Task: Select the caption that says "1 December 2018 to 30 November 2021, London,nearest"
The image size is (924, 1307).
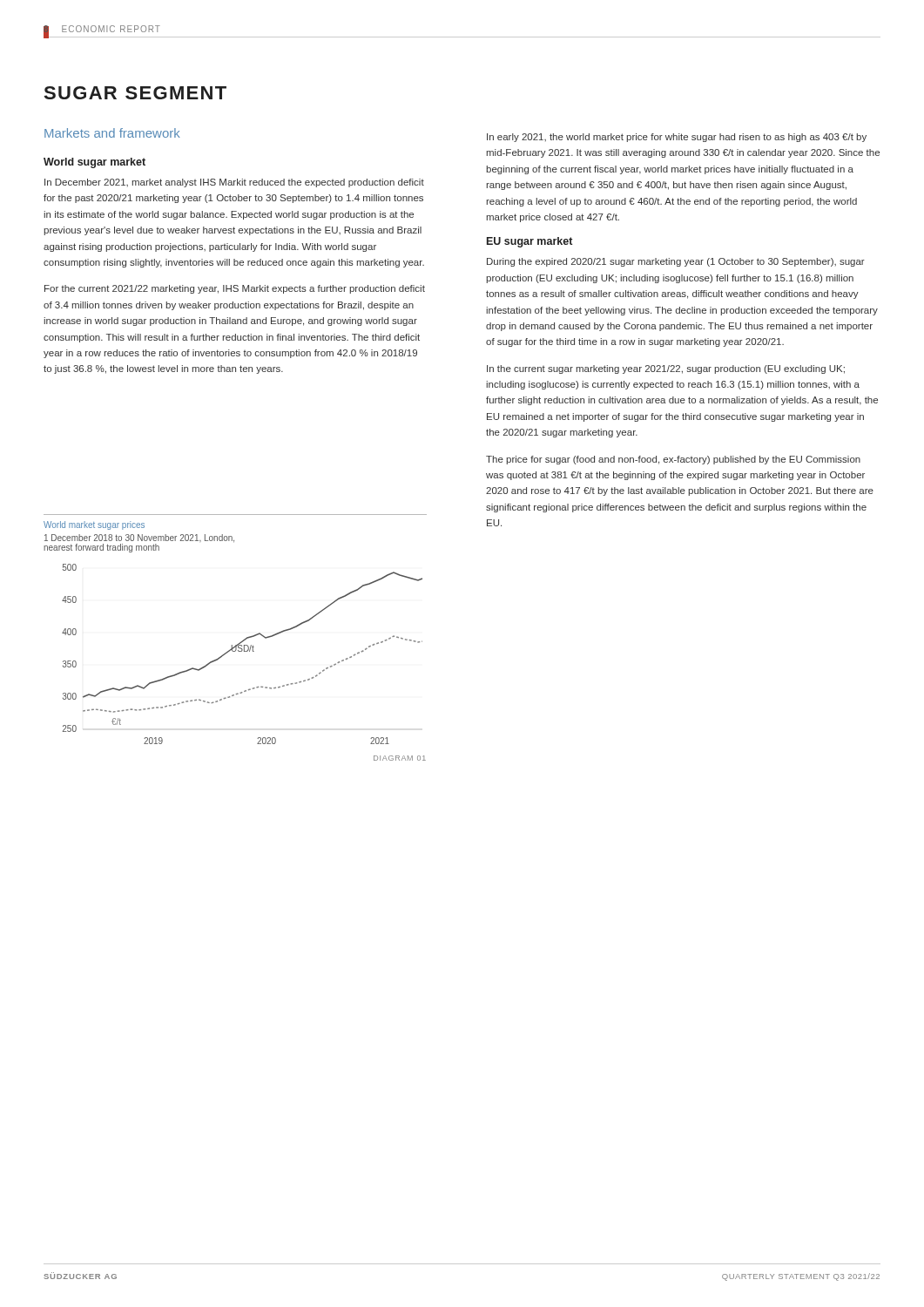Action: [x=139, y=543]
